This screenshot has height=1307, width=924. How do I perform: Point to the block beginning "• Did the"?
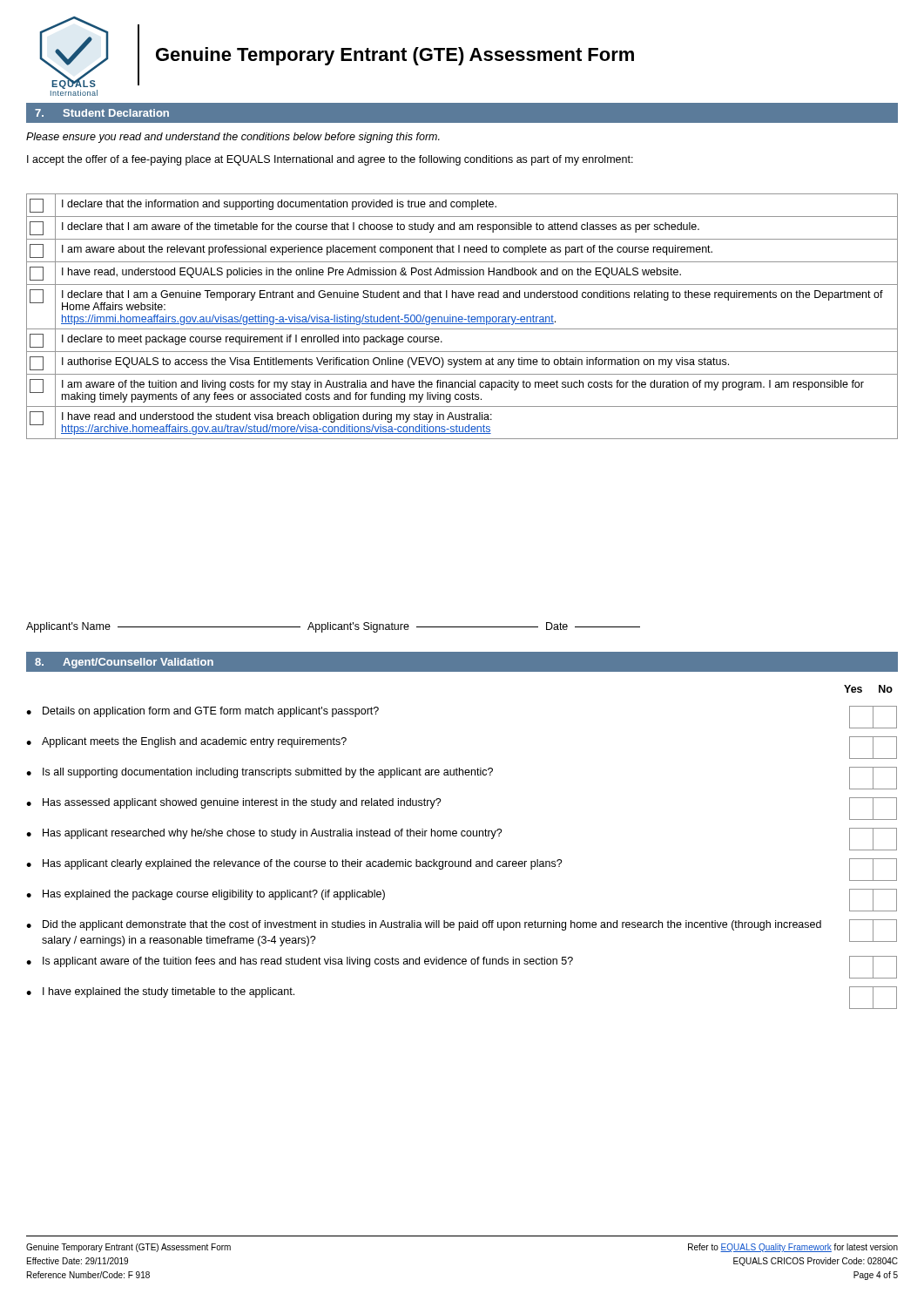pyautogui.click(x=462, y=933)
